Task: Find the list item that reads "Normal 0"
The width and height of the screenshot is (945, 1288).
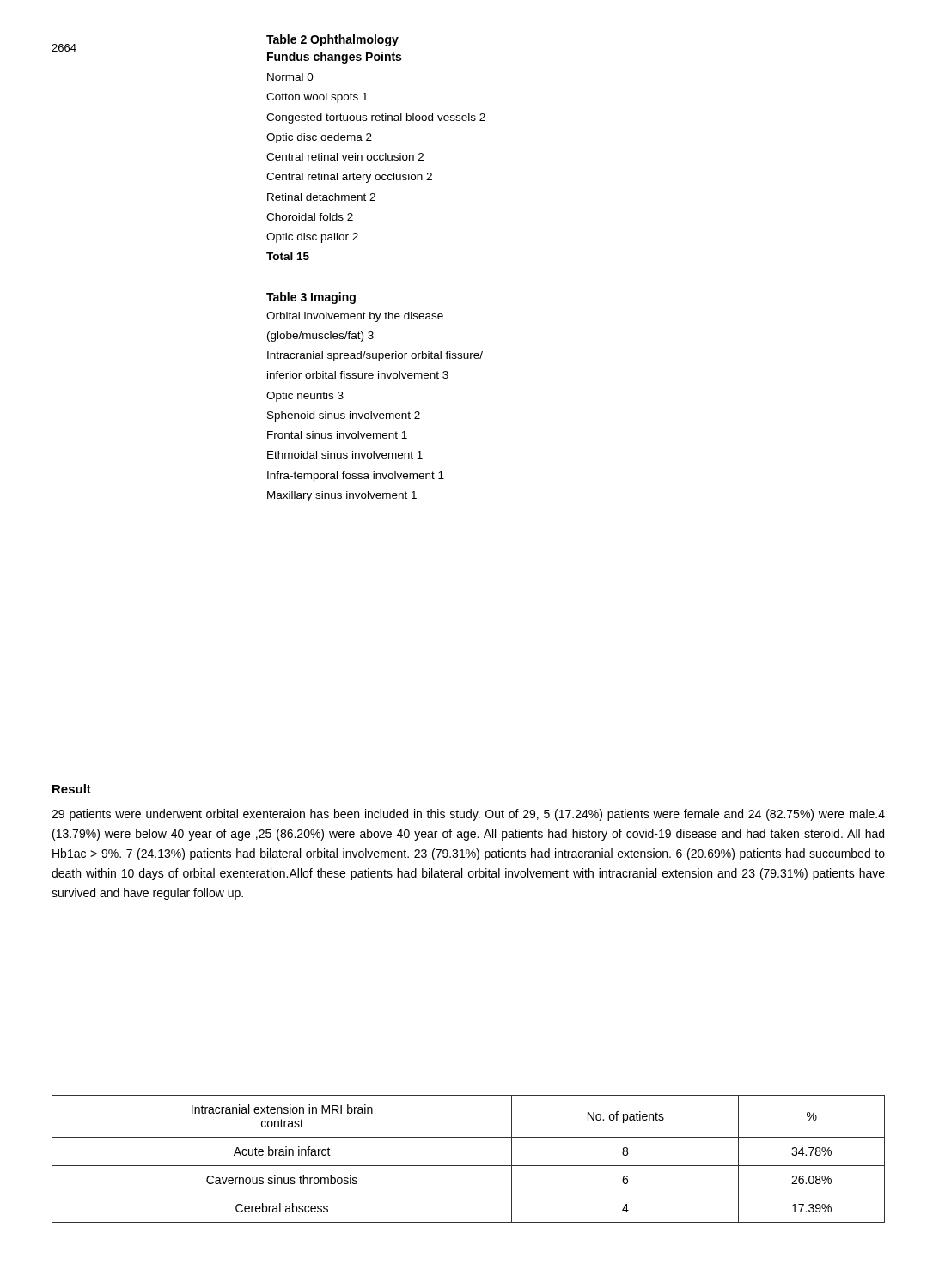Action: (x=290, y=77)
